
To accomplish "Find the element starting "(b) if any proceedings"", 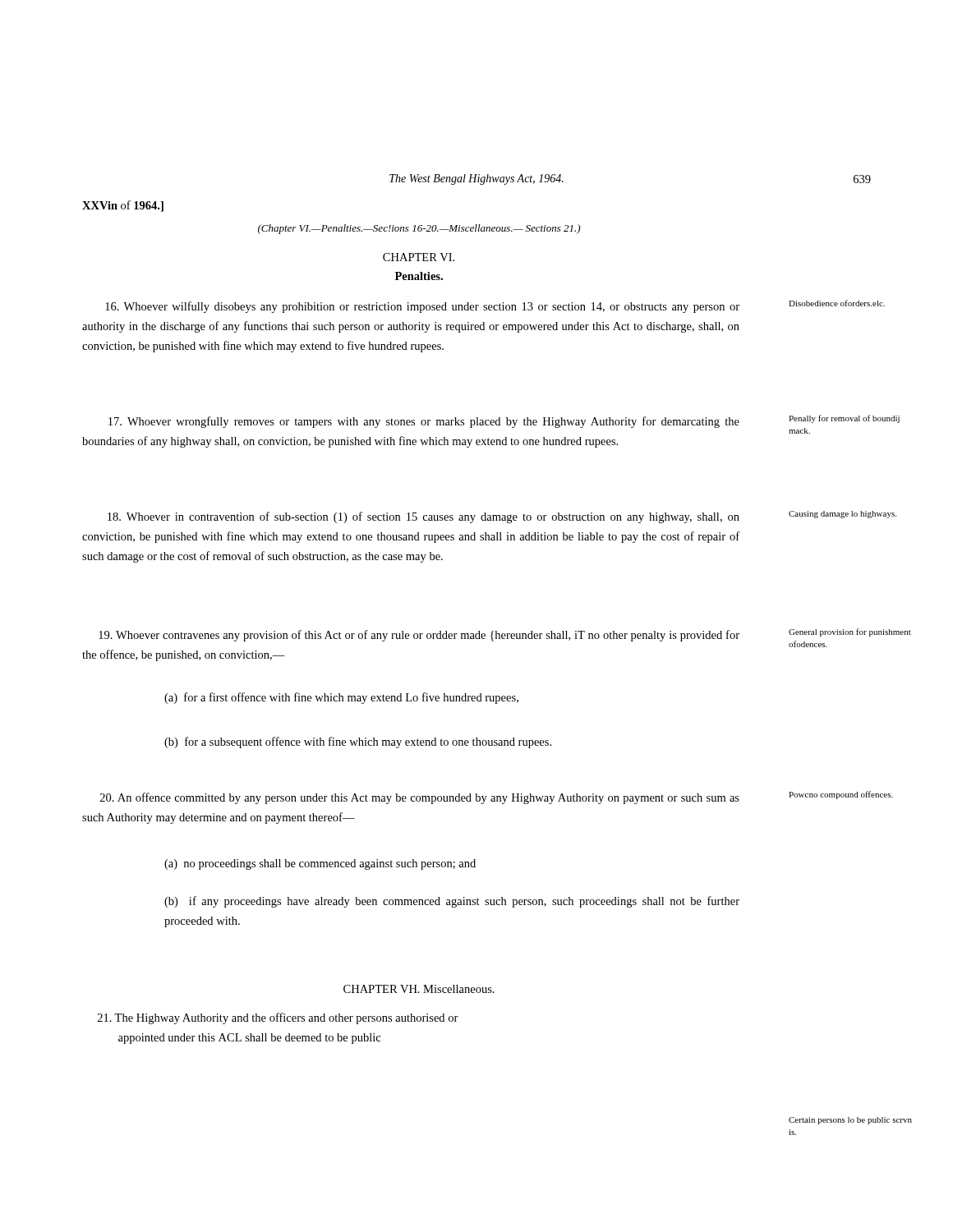I will pos(452,911).
